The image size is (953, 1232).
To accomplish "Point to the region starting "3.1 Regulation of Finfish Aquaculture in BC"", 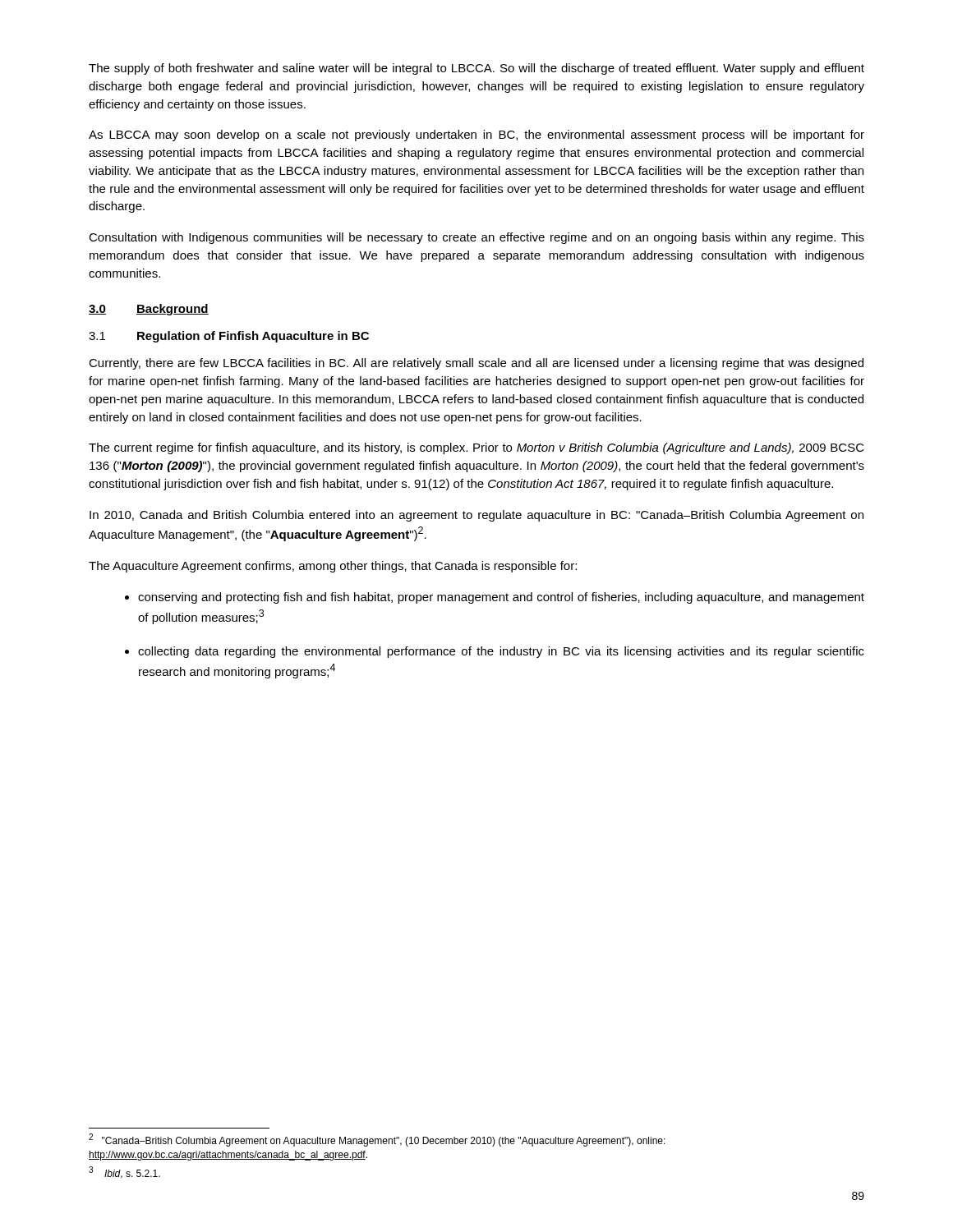I will (229, 336).
